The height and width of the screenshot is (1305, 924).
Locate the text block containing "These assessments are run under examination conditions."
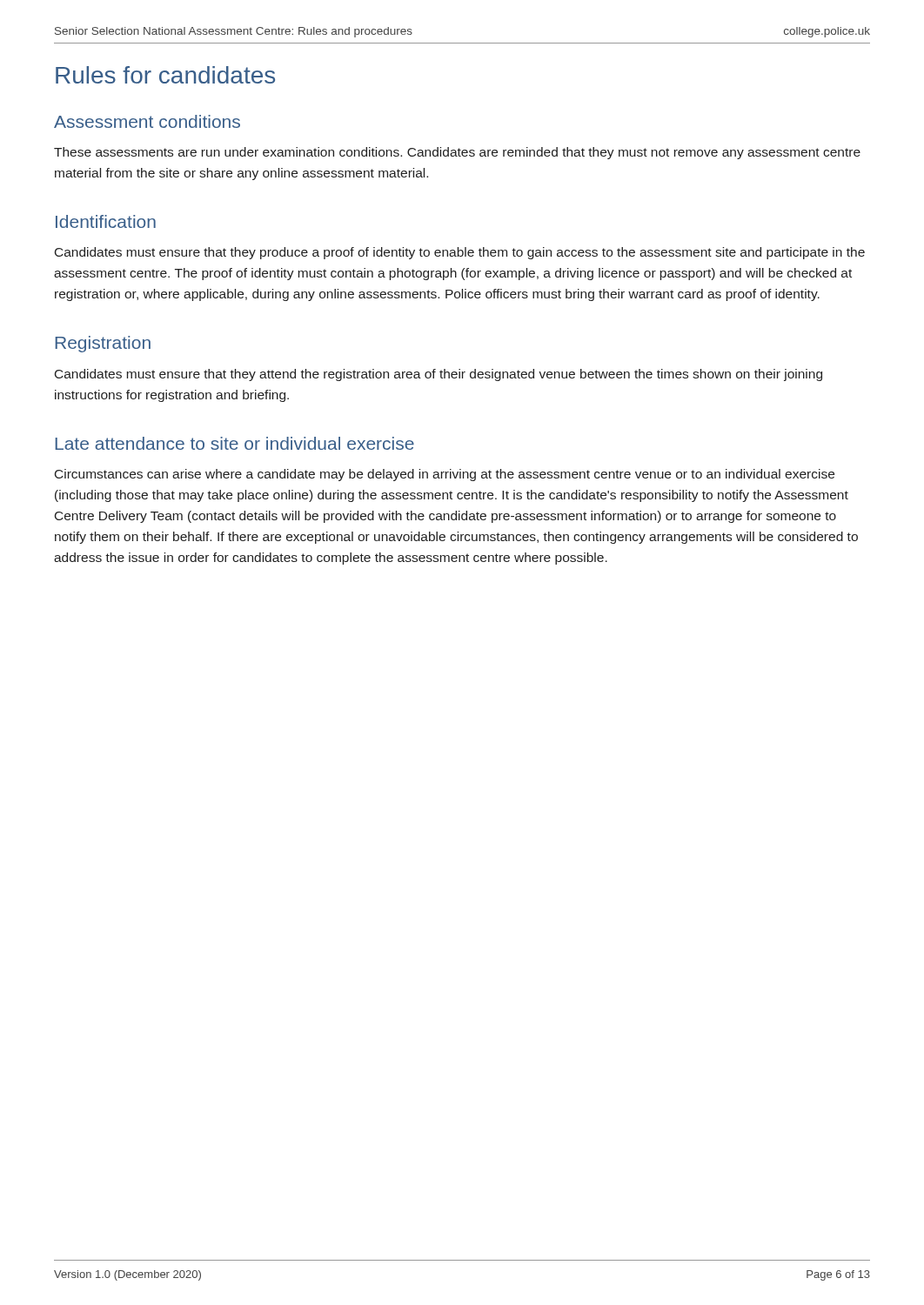point(462,163)
